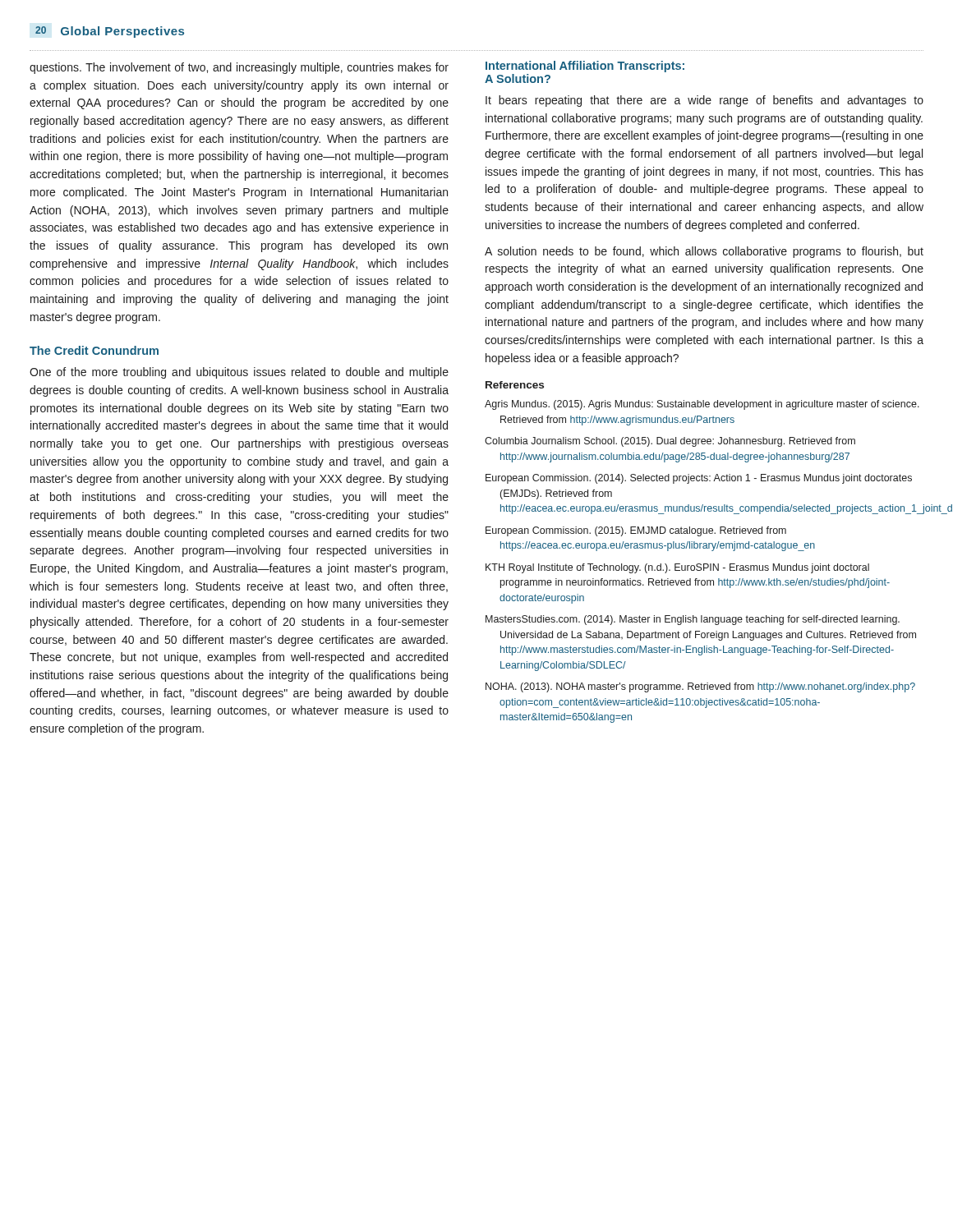The image size is (953, 1232).
Task: Locate the block of text that opens with "KTH Royal Institute of Technology."
Action: (687, 583)
